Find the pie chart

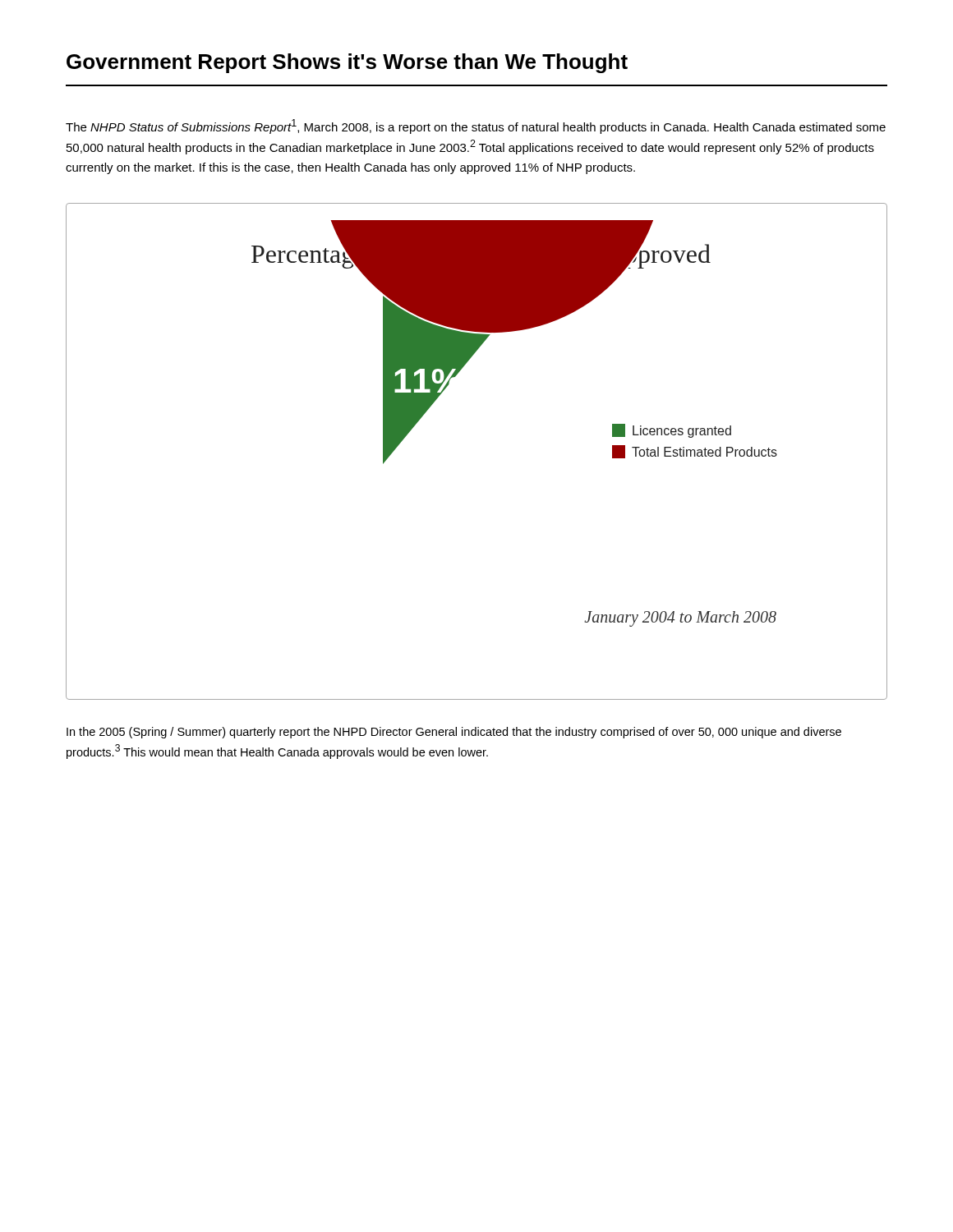476,451
